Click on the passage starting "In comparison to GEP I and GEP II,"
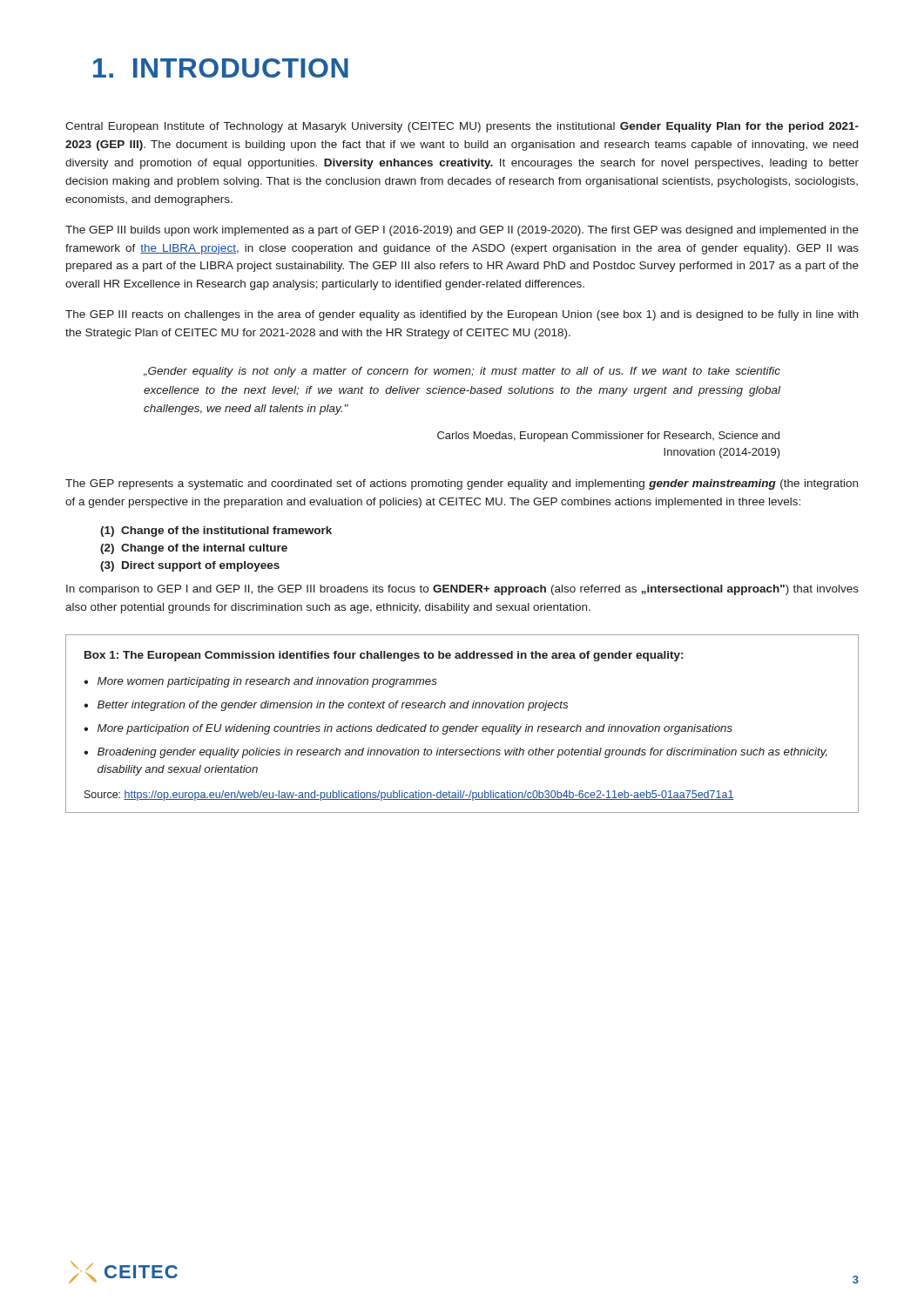The image size is (924, 1307). pos(462,598)
